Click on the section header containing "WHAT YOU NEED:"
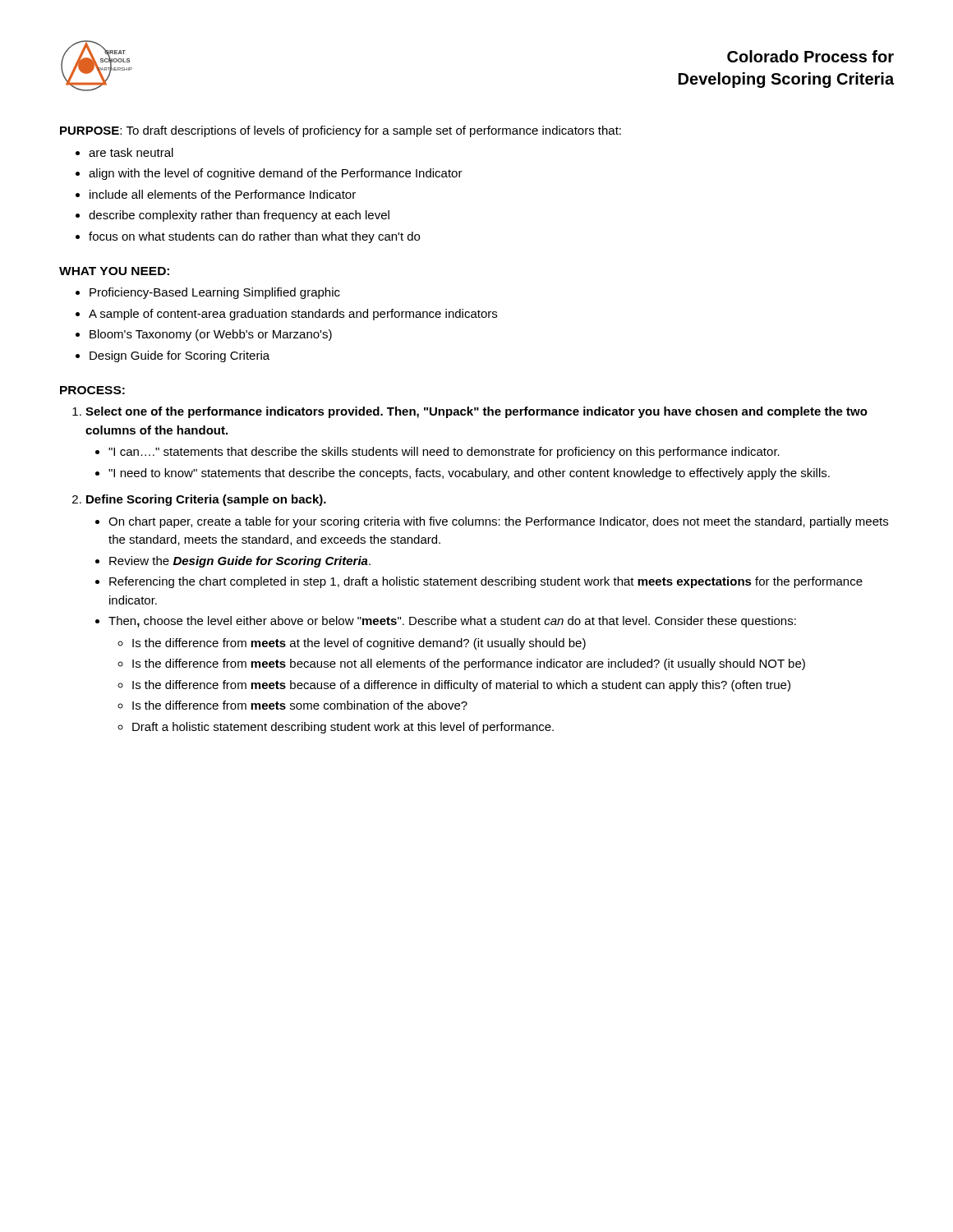953x1232 pixels. (115, 271)
